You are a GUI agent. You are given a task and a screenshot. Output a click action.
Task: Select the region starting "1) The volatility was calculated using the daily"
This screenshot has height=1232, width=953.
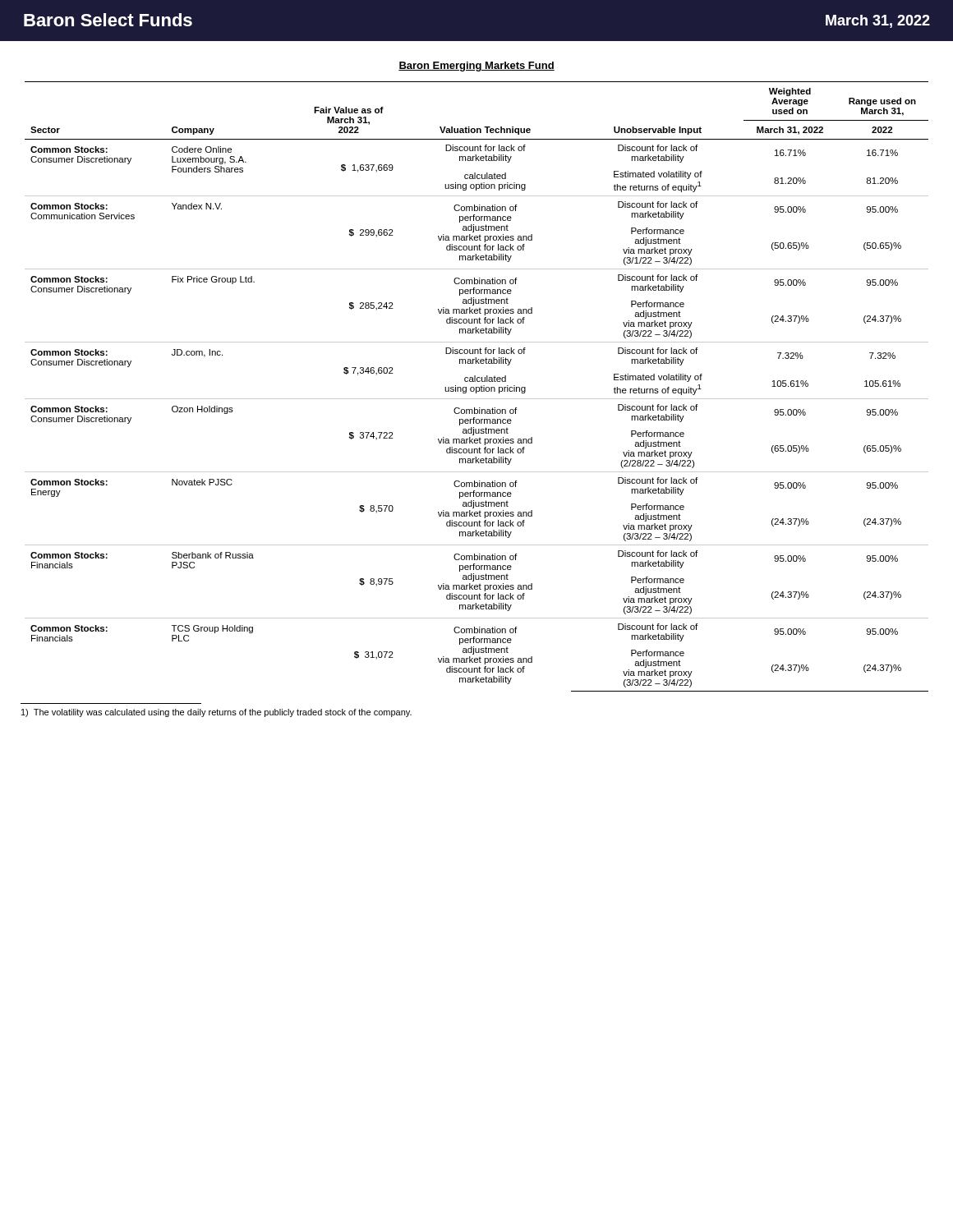point(216,710)
